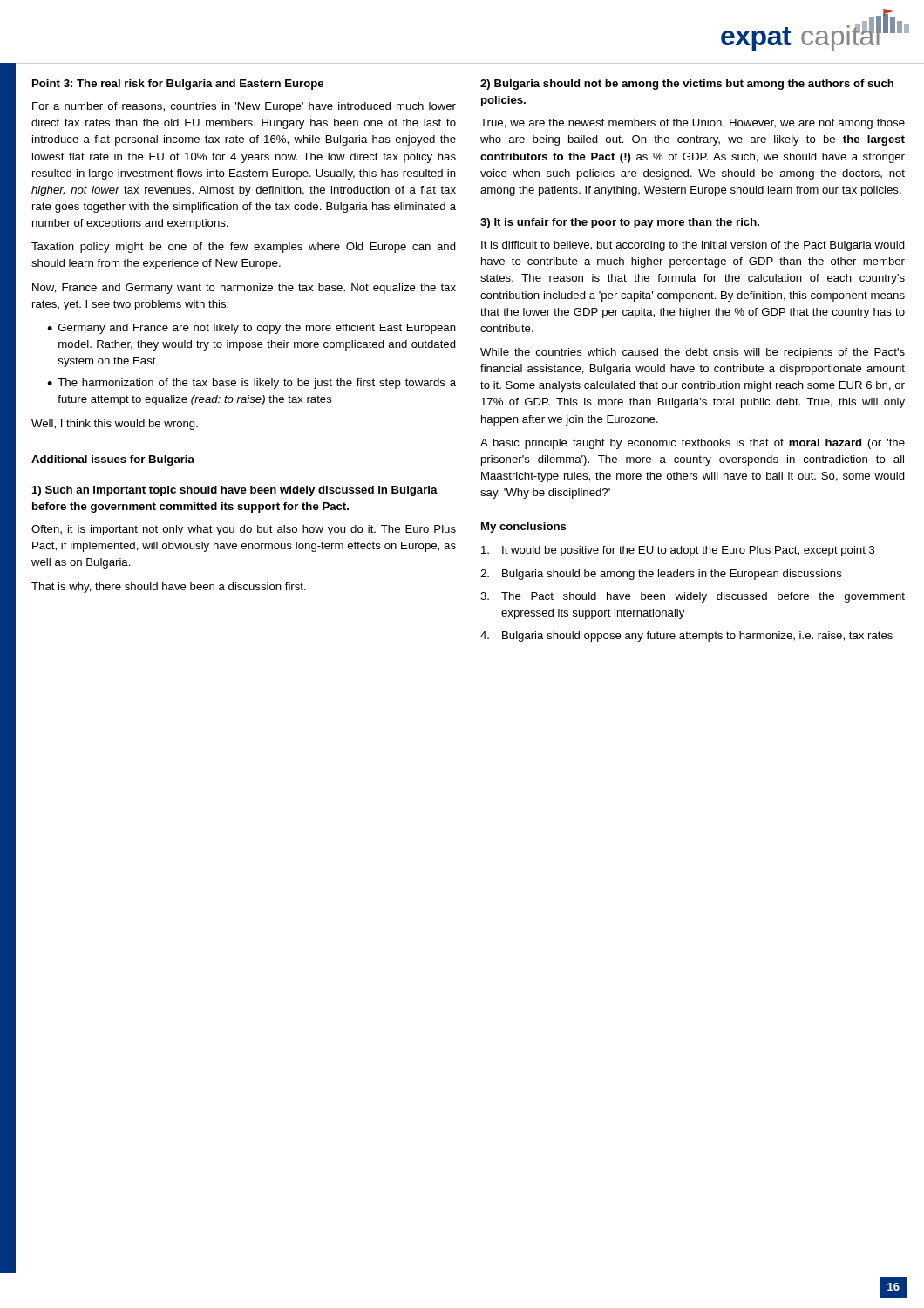Image resolution: width=924 pixels, height=1308 pixels.
Task: Locate the text starting "Taxation policy might"
Action: (244, 255)
